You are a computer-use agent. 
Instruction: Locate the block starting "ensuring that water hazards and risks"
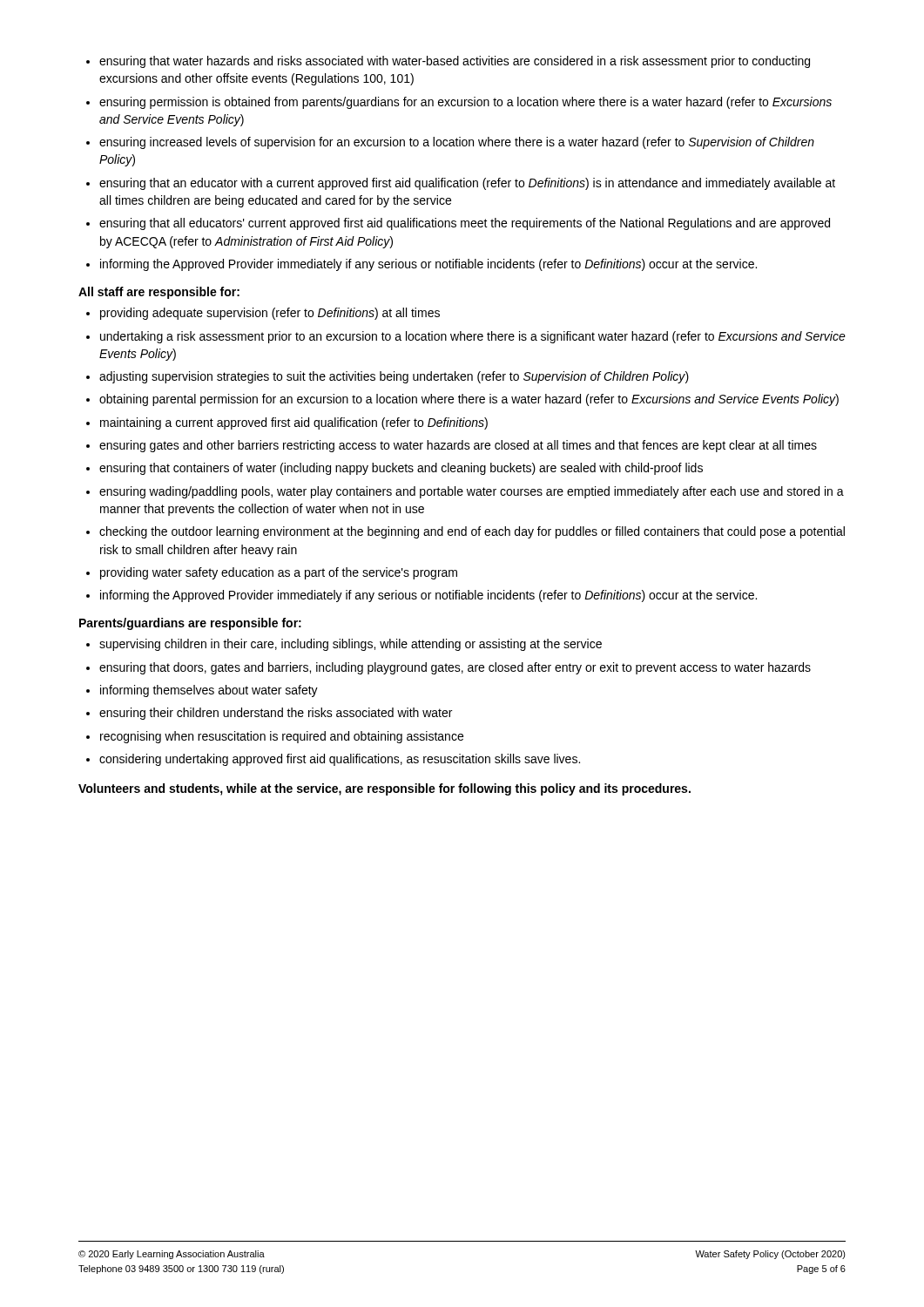pos(455,70)
